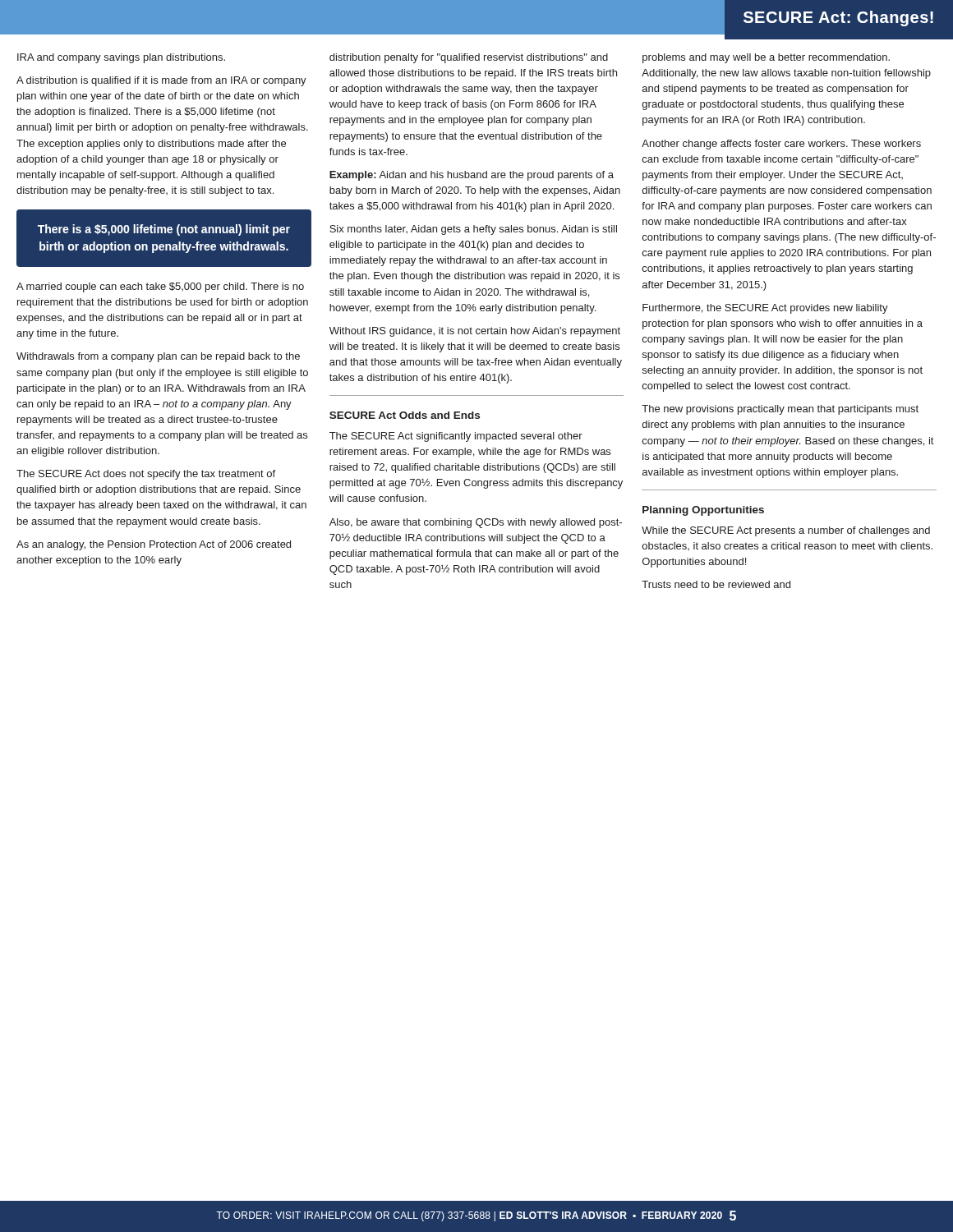
Task: Click on the text block that says "There is a $5,000 lifetime (not annual)"
Action: coord(164,238)
